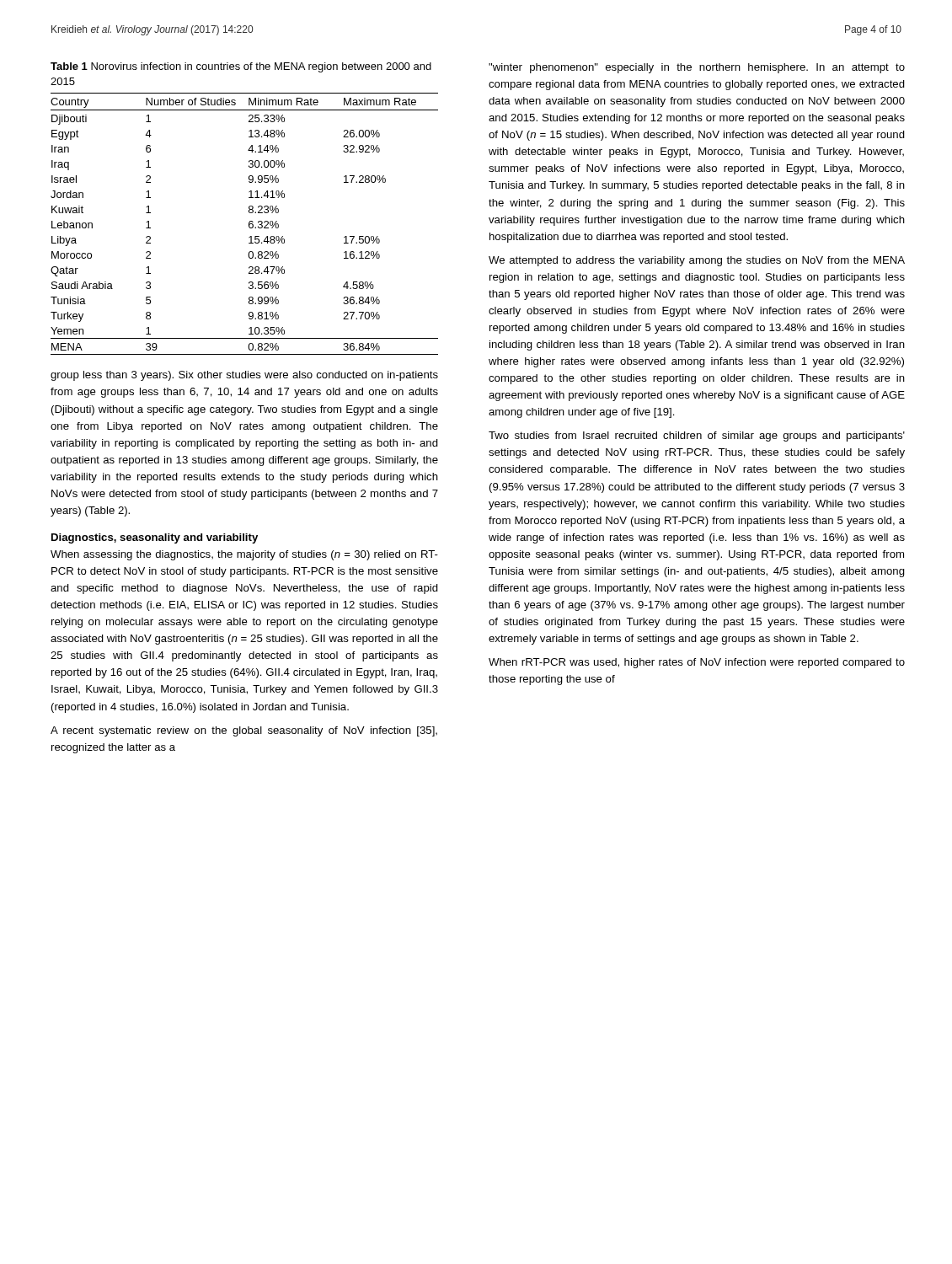Click on the text block with the text "We attempted to address"
Viewport: 952px width, 1264px height.
click(x=697, y=336)
